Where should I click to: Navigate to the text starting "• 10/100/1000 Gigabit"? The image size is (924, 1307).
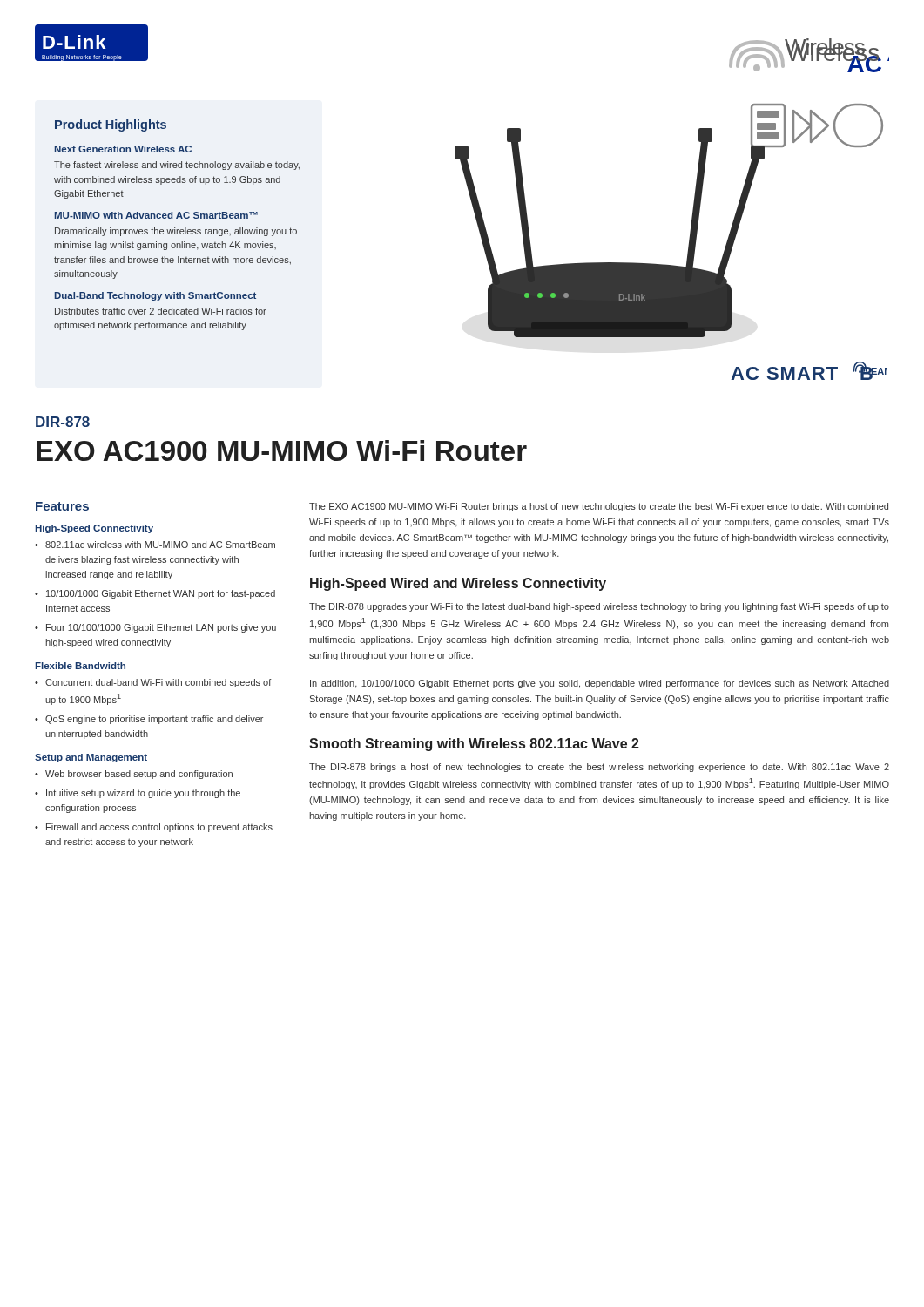point(155,600)
